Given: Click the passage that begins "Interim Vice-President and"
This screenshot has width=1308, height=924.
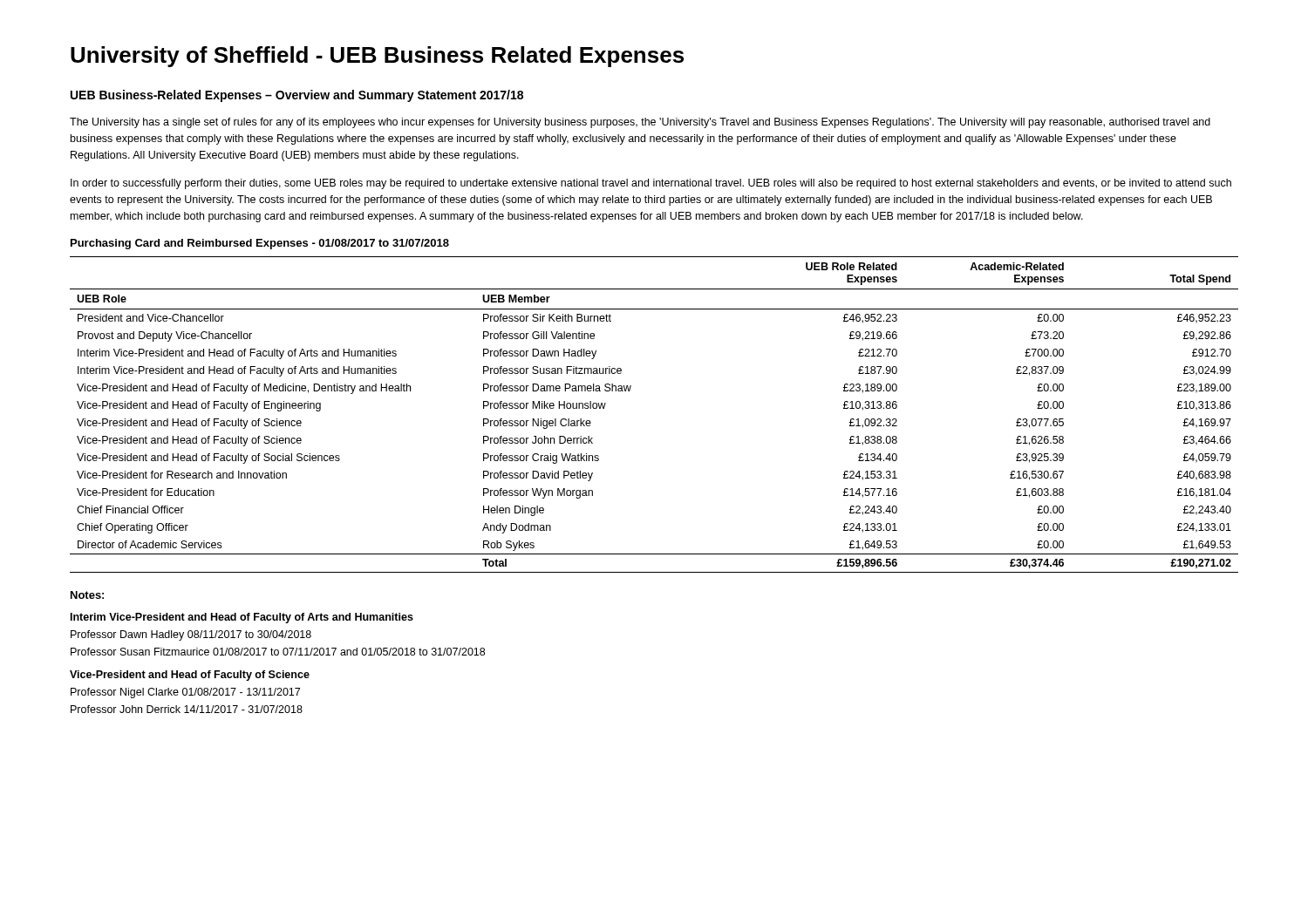Looking at the screenshot, I should [278, 635].
